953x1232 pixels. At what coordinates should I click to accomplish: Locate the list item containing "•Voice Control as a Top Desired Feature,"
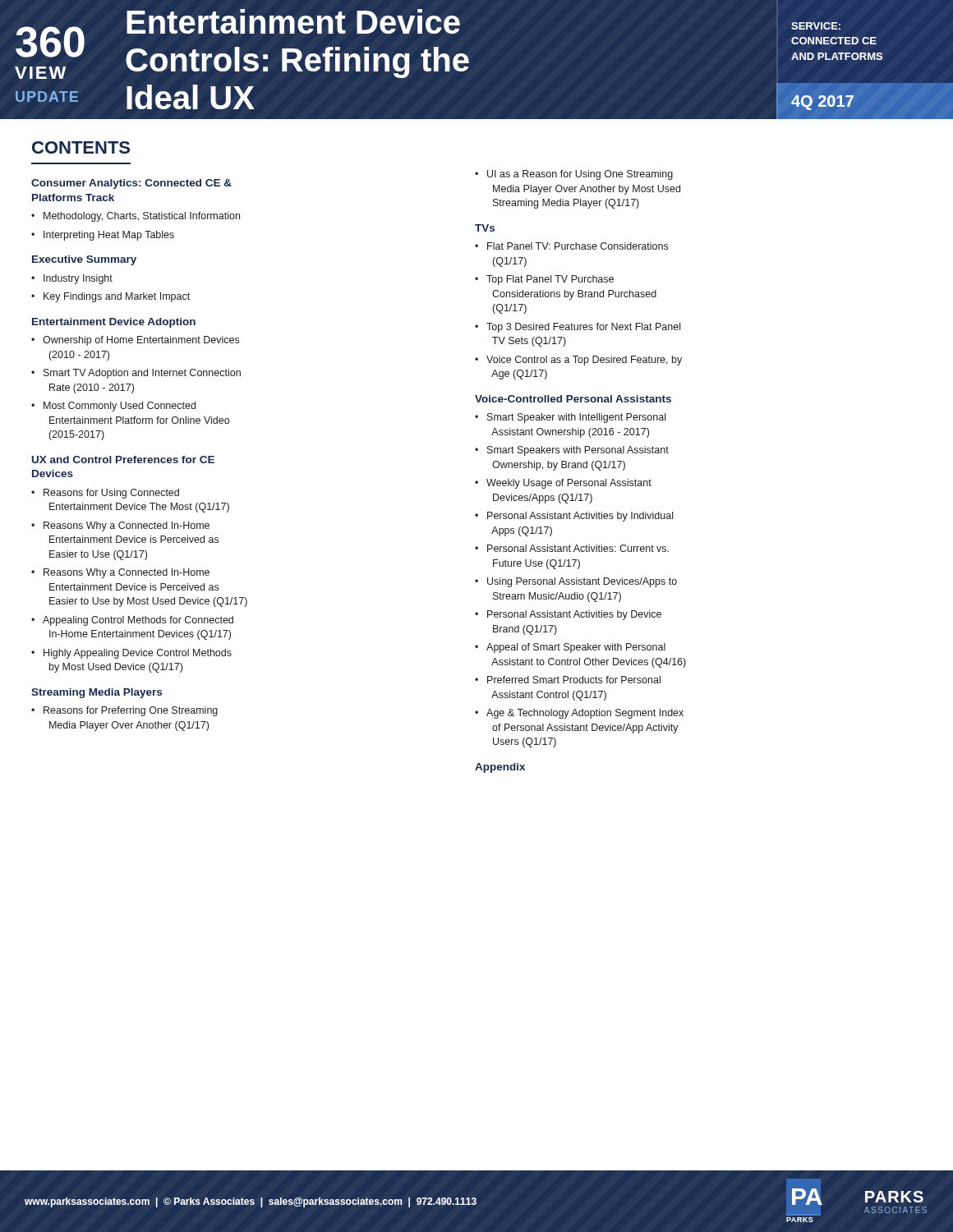578,366
